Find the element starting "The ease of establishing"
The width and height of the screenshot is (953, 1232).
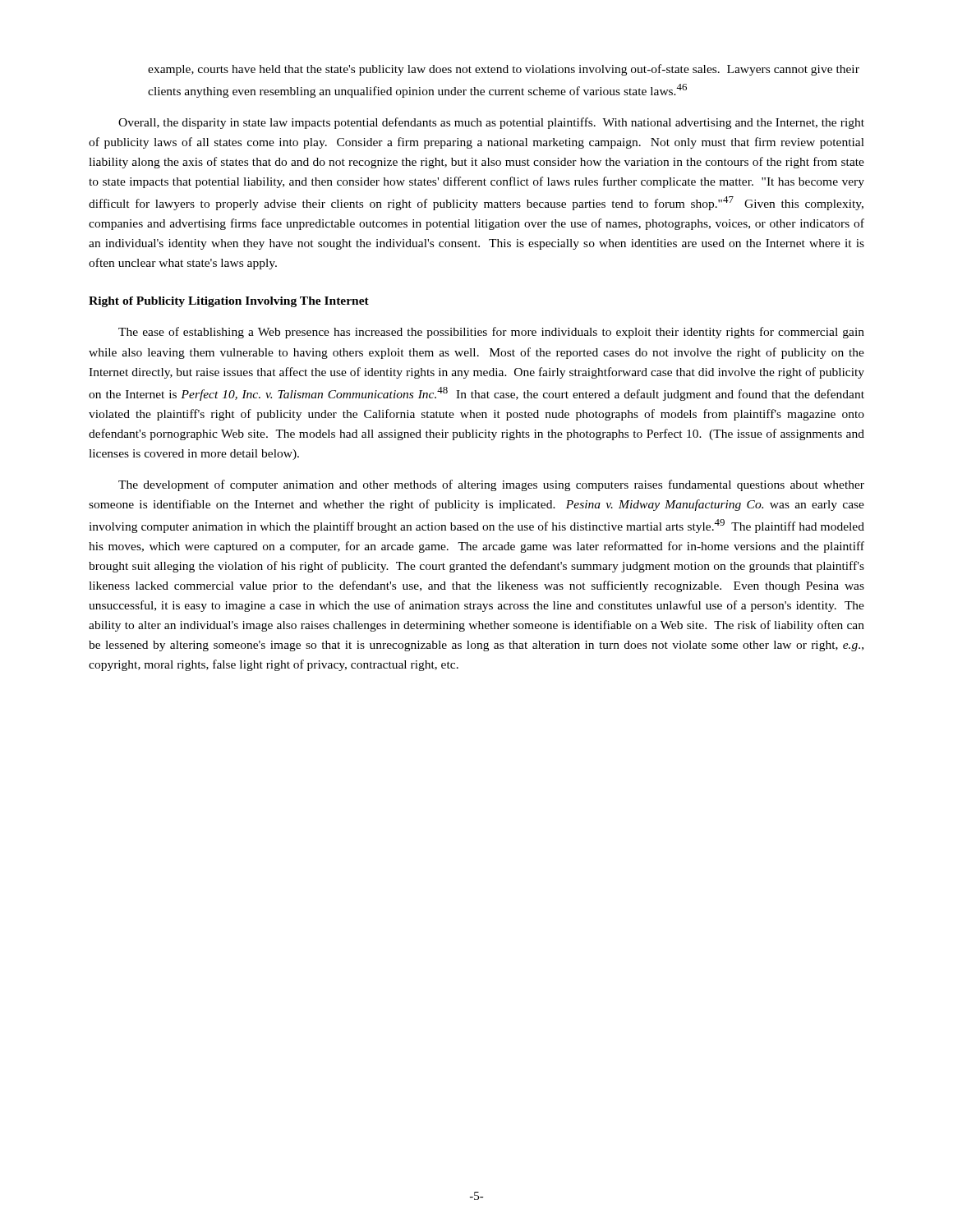(x=476, y=392)
